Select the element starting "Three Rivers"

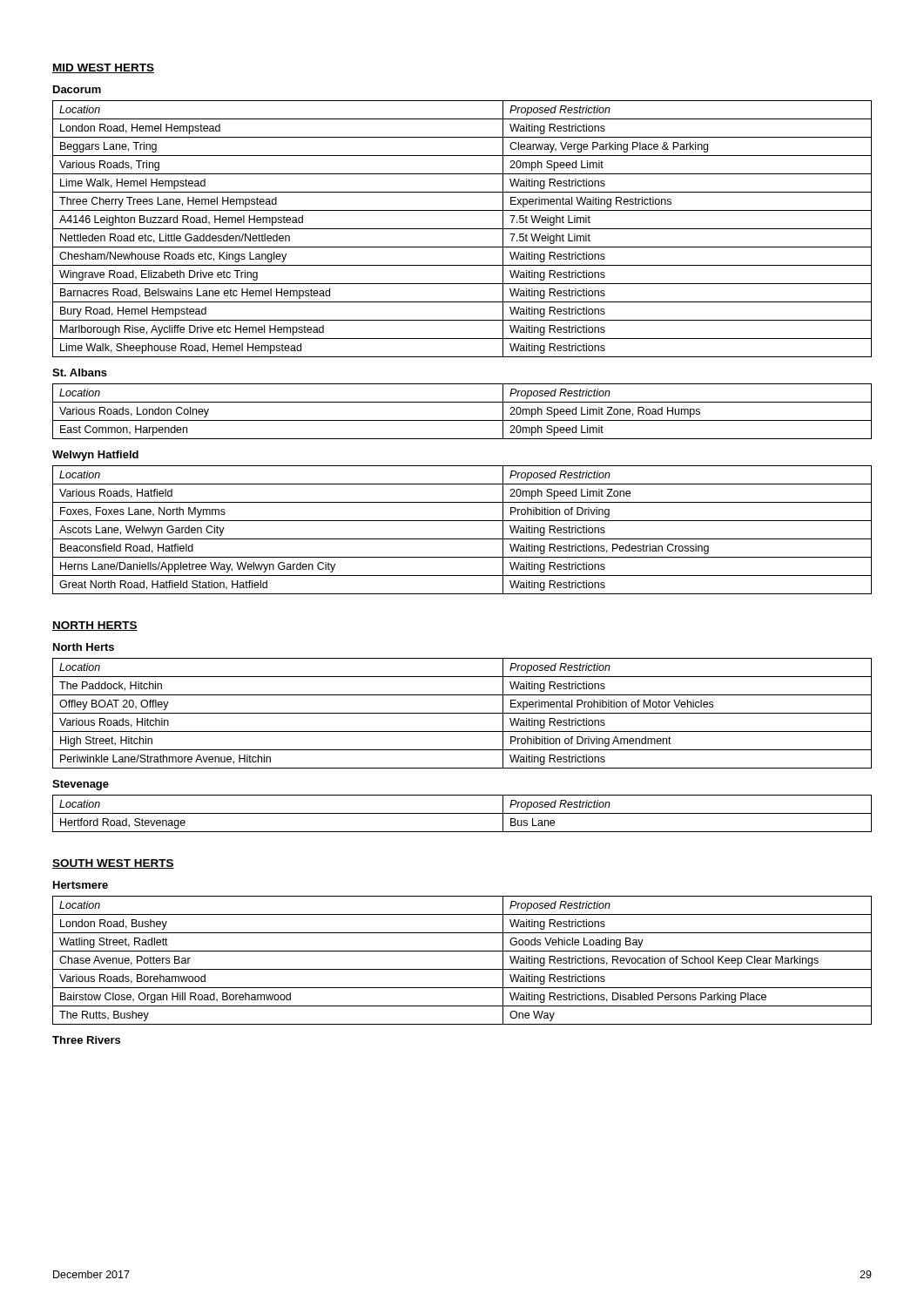pos(87,1040)
